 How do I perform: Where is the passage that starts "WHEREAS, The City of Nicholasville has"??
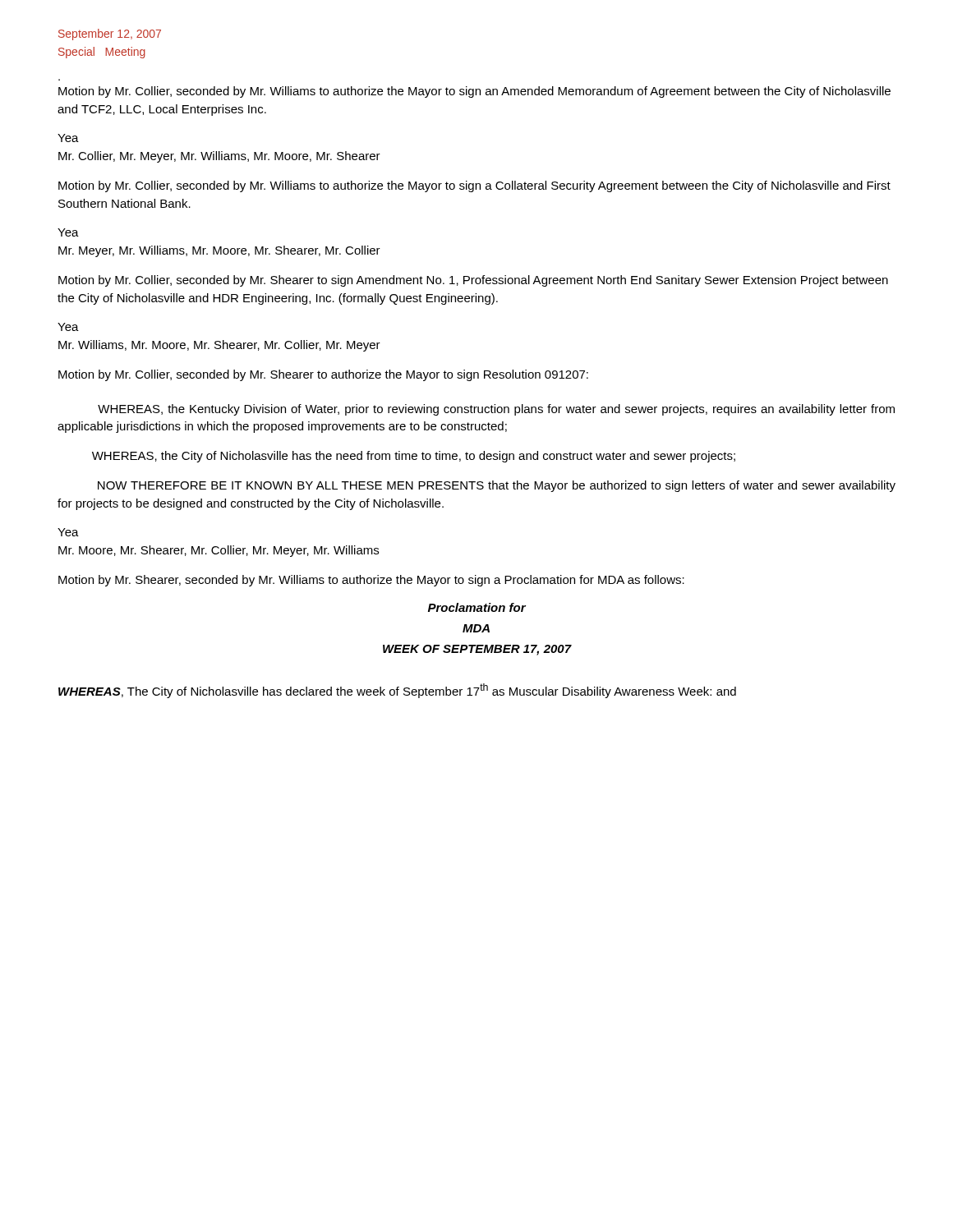point(397,690)
